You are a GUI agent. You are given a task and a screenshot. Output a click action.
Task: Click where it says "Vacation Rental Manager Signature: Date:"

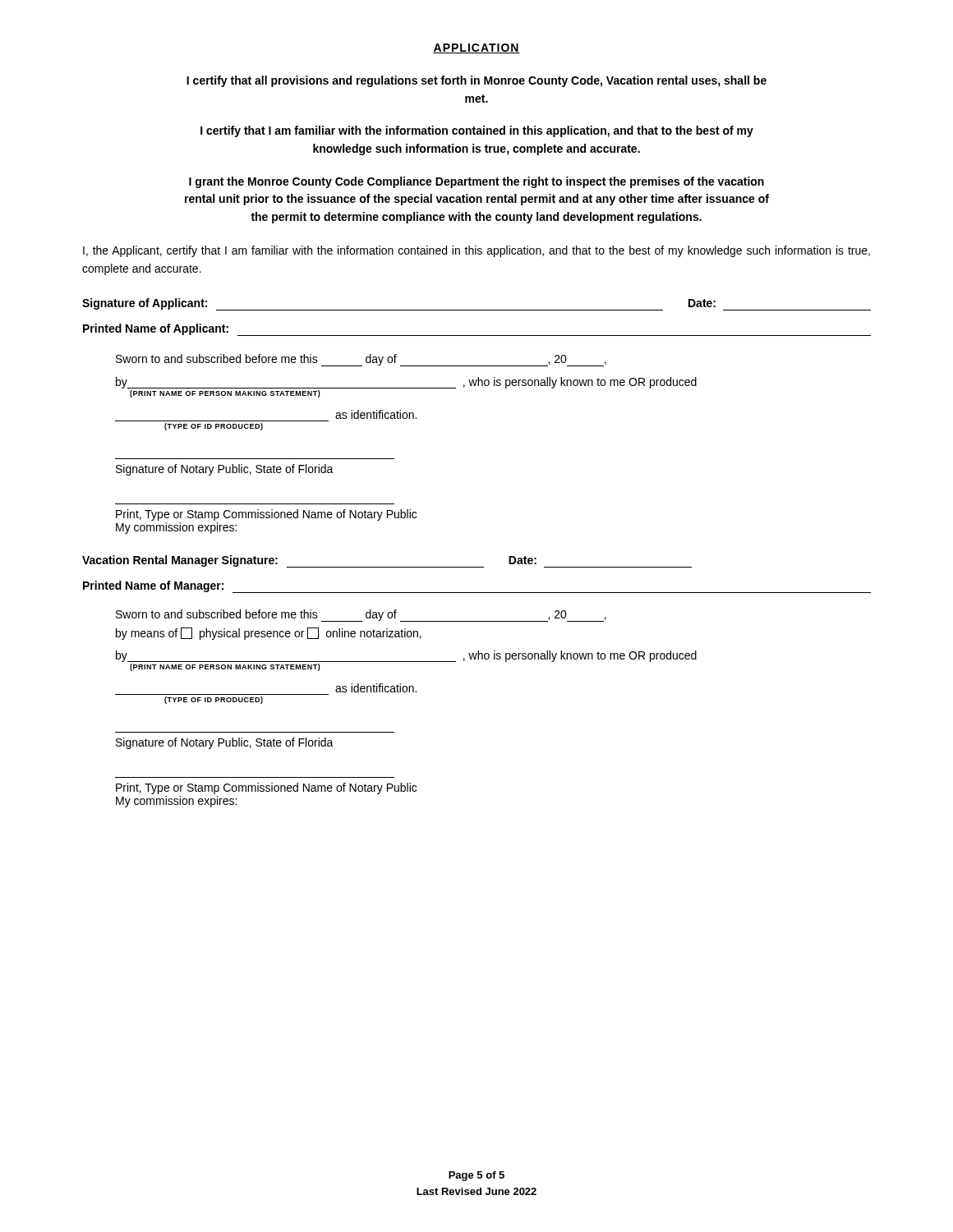click(387, 560)
